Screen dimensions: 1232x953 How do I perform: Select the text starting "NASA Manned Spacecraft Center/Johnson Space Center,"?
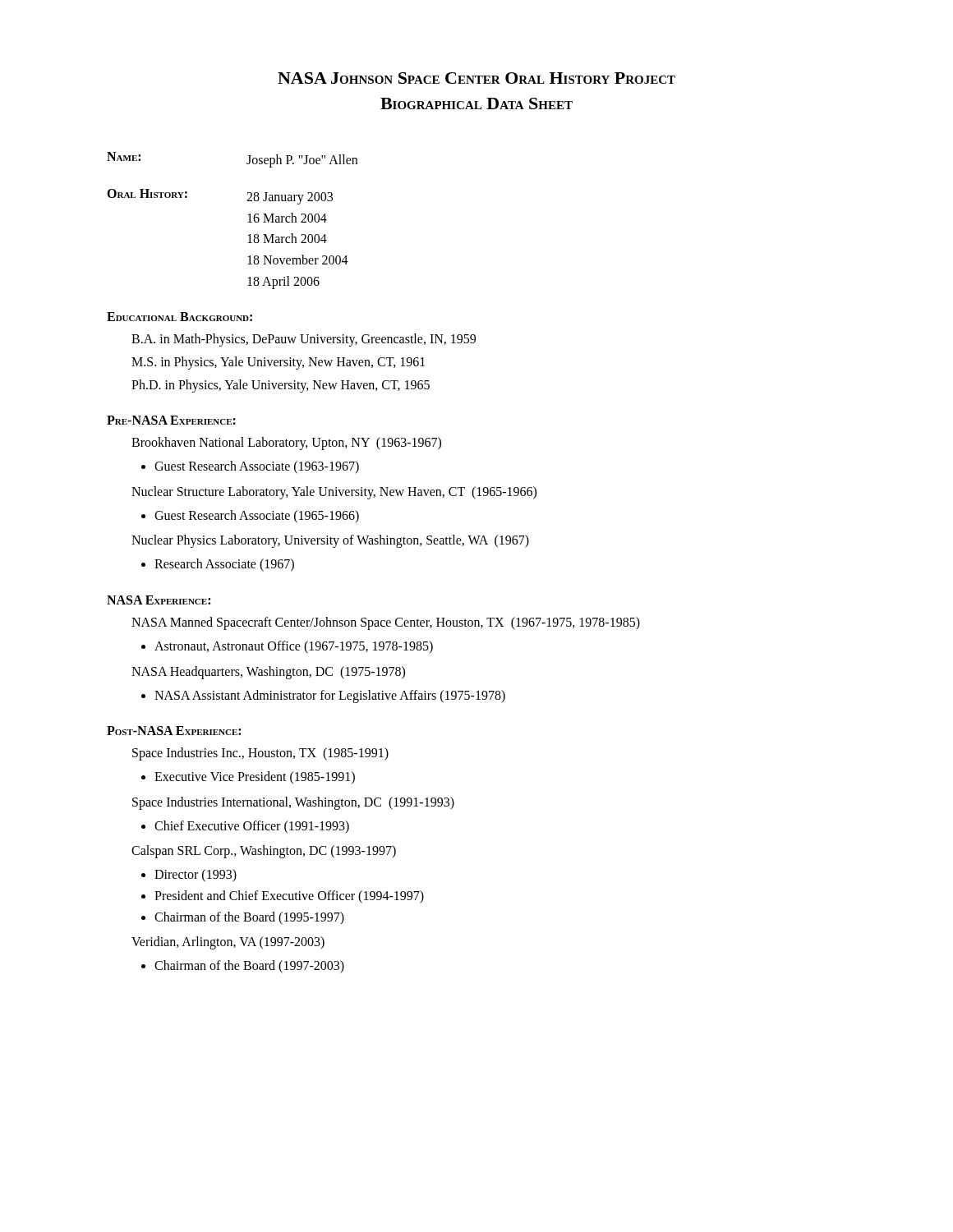(x=386, y=622)
